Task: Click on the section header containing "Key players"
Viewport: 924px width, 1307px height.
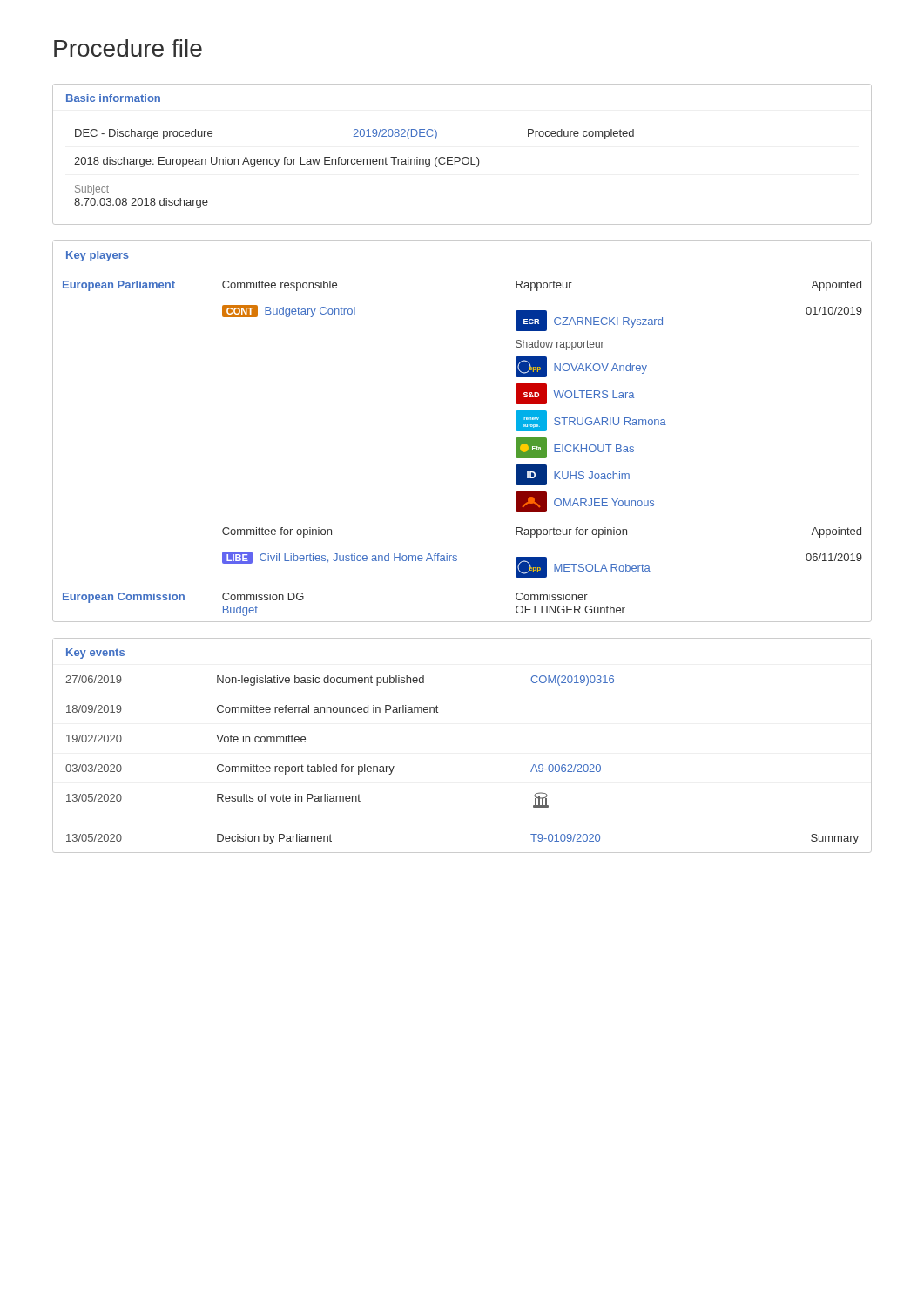Action: pos(97,255)
